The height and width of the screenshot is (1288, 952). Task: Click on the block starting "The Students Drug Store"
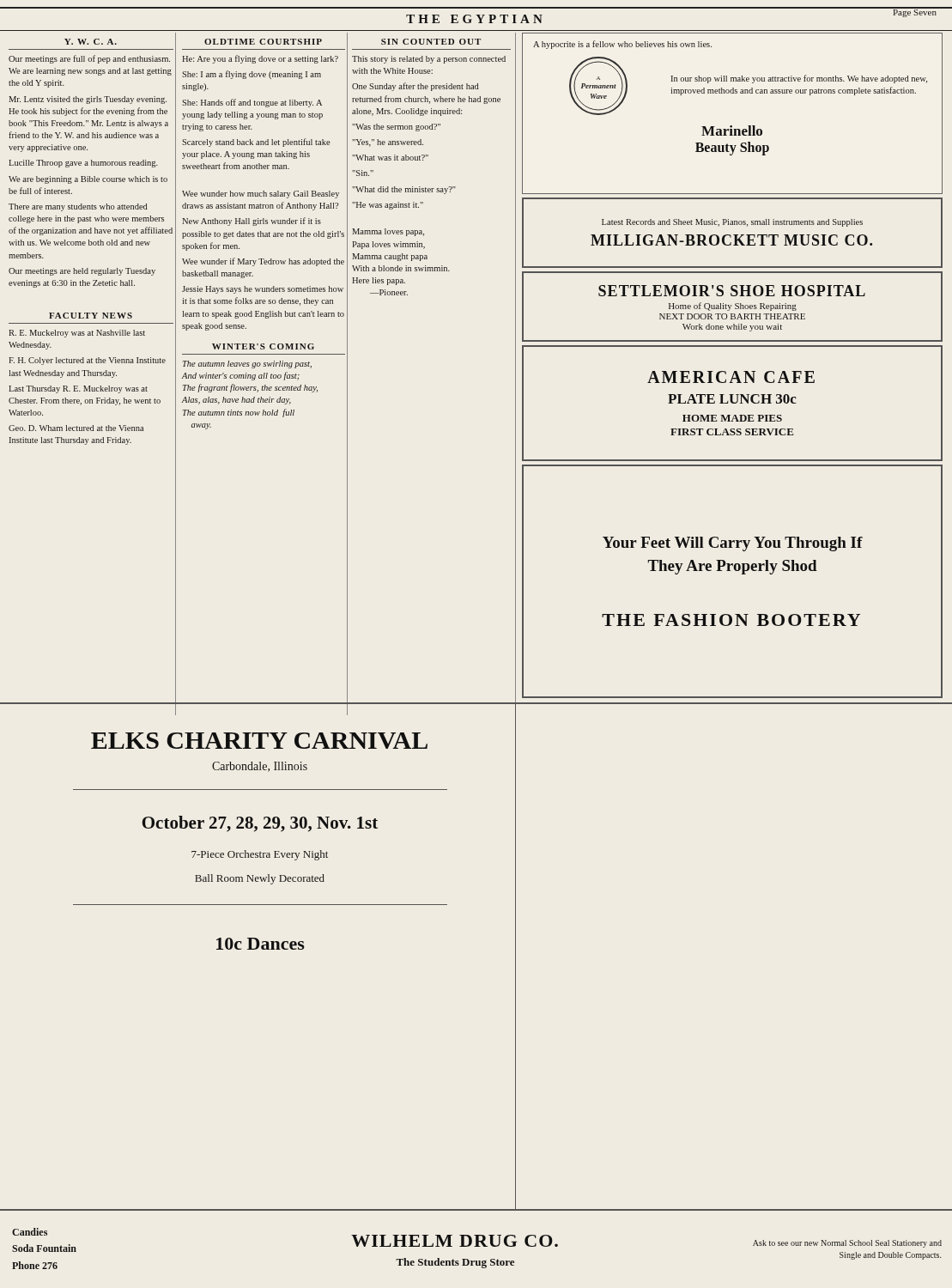pyautogui.click(x=455, y=1262)
